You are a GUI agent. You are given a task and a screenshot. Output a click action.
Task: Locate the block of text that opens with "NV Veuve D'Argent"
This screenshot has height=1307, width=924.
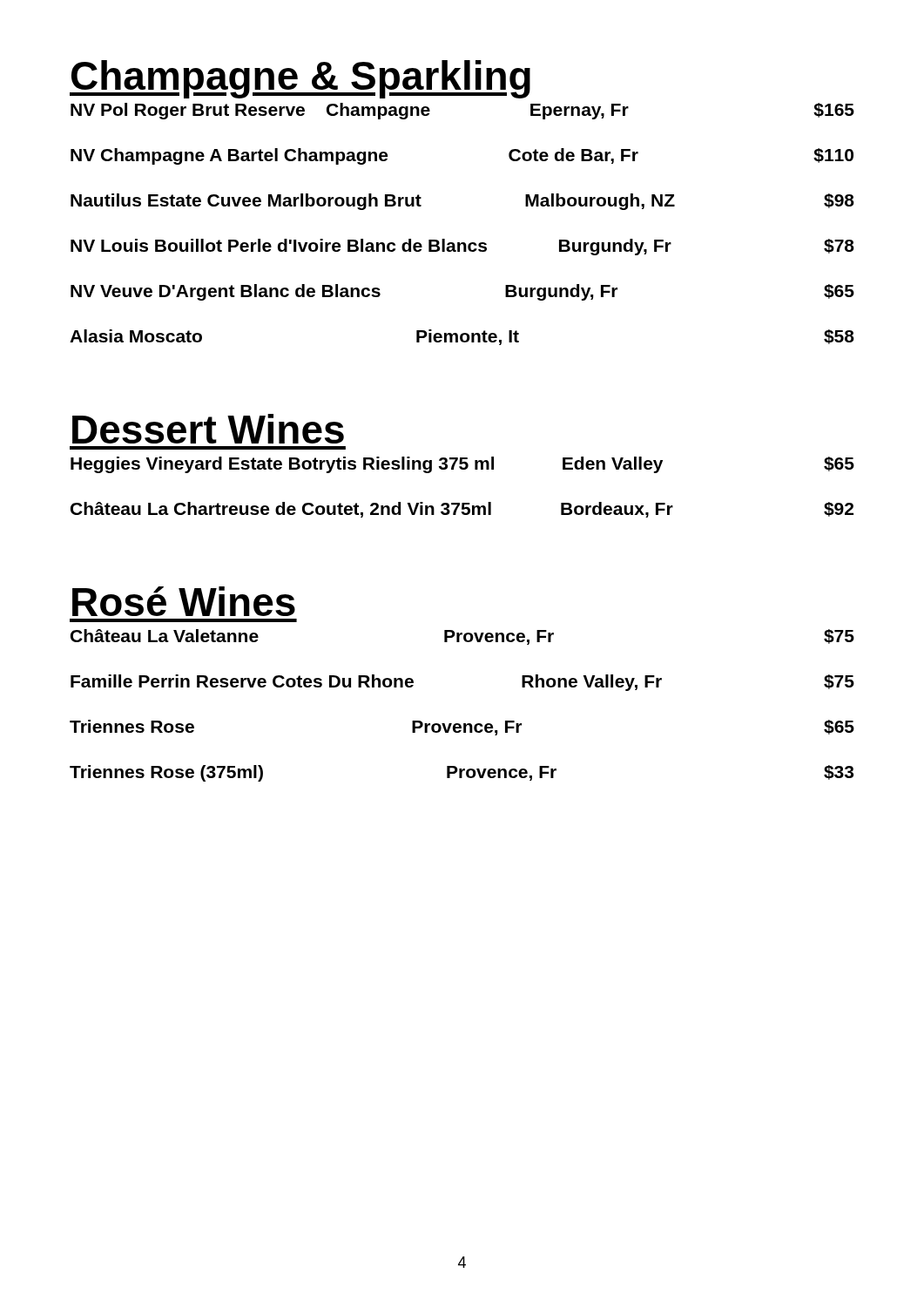(222, 291)
